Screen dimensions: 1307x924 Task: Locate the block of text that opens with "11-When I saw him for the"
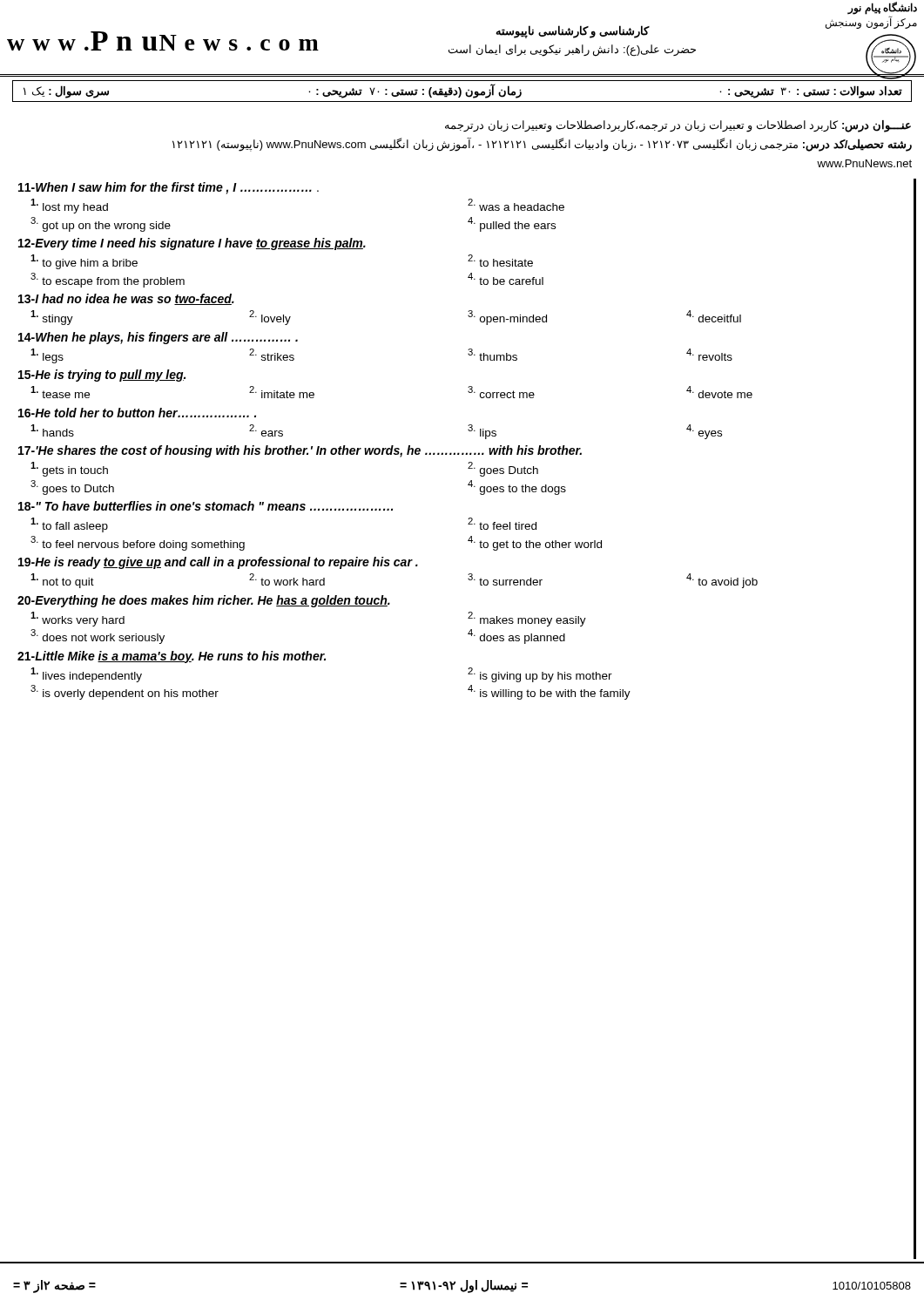(461, 206)
